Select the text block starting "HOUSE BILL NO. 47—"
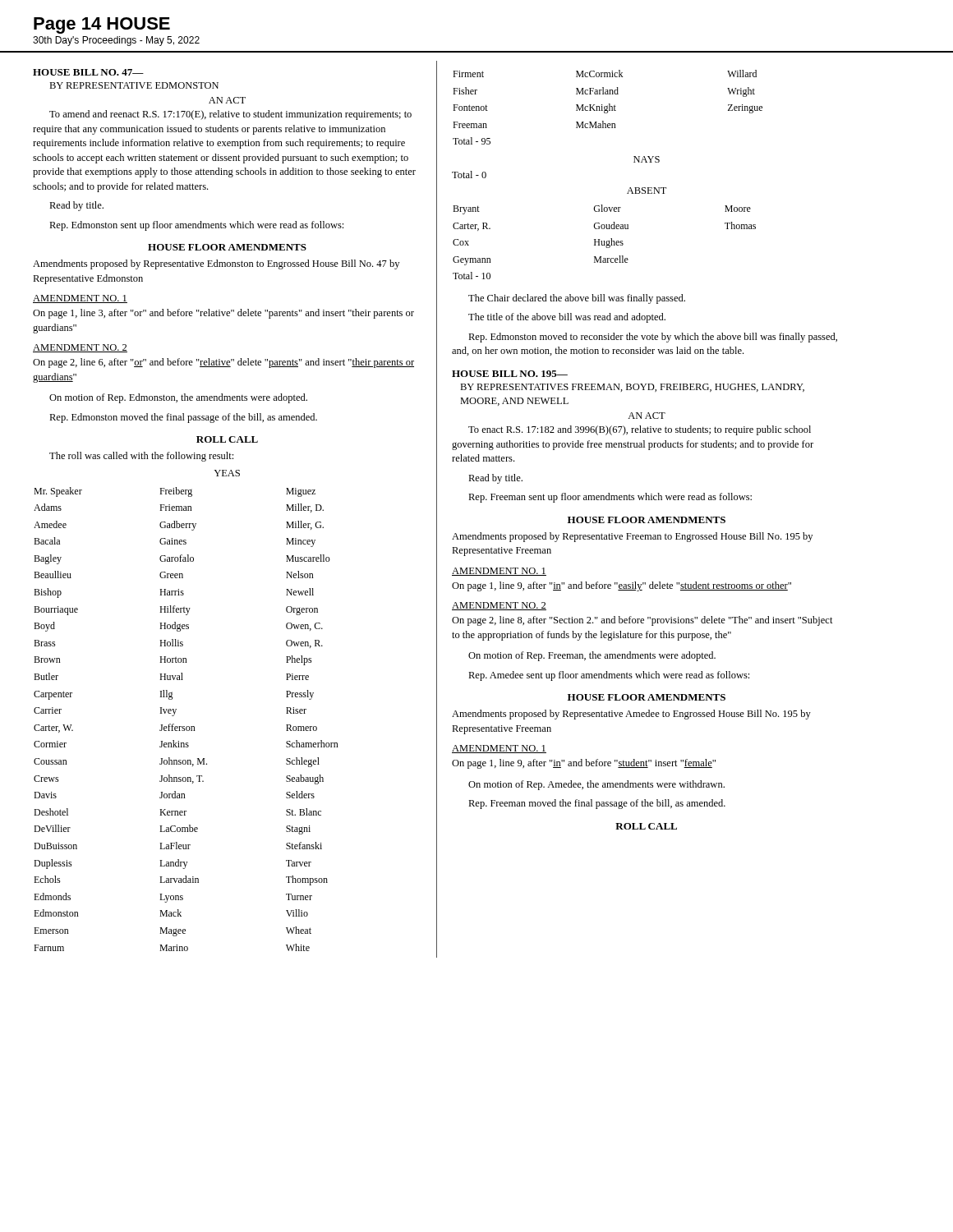Image resolution: width=953 pixels, height=1232 pixels. pyautogui.click(x=88, y=72)
